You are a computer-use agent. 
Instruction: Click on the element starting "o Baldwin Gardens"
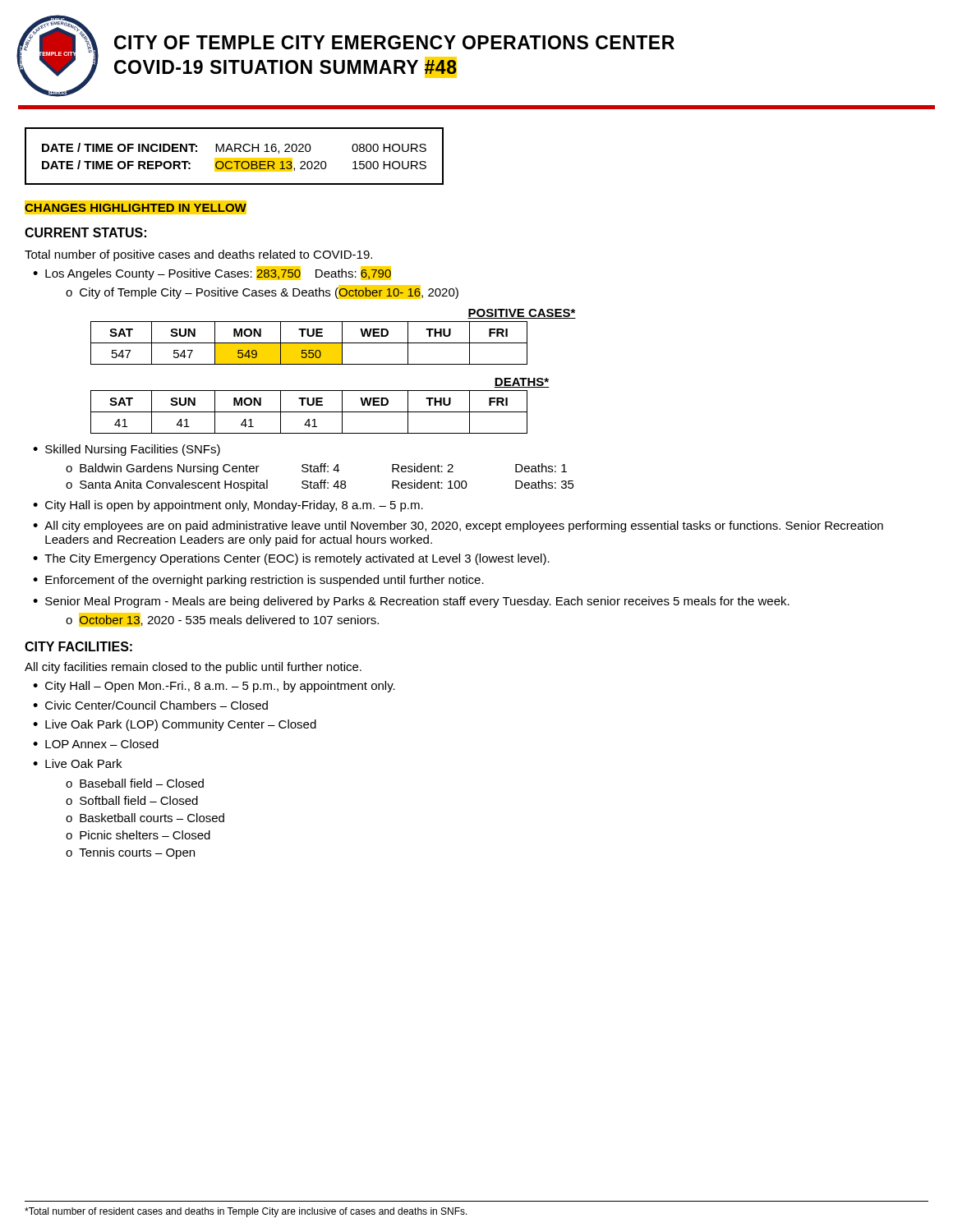317,467
